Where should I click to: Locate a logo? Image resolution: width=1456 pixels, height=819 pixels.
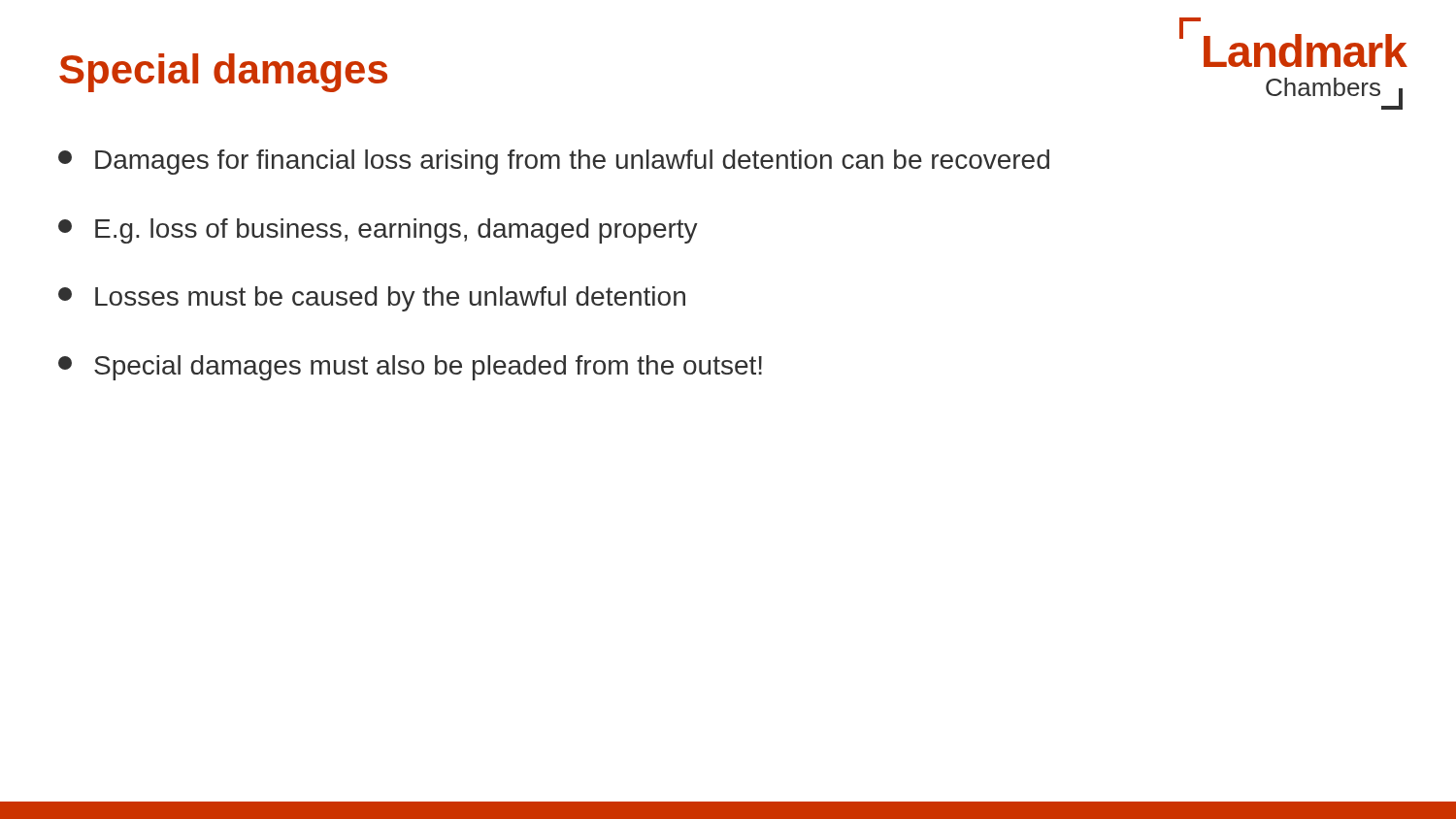1291,64
